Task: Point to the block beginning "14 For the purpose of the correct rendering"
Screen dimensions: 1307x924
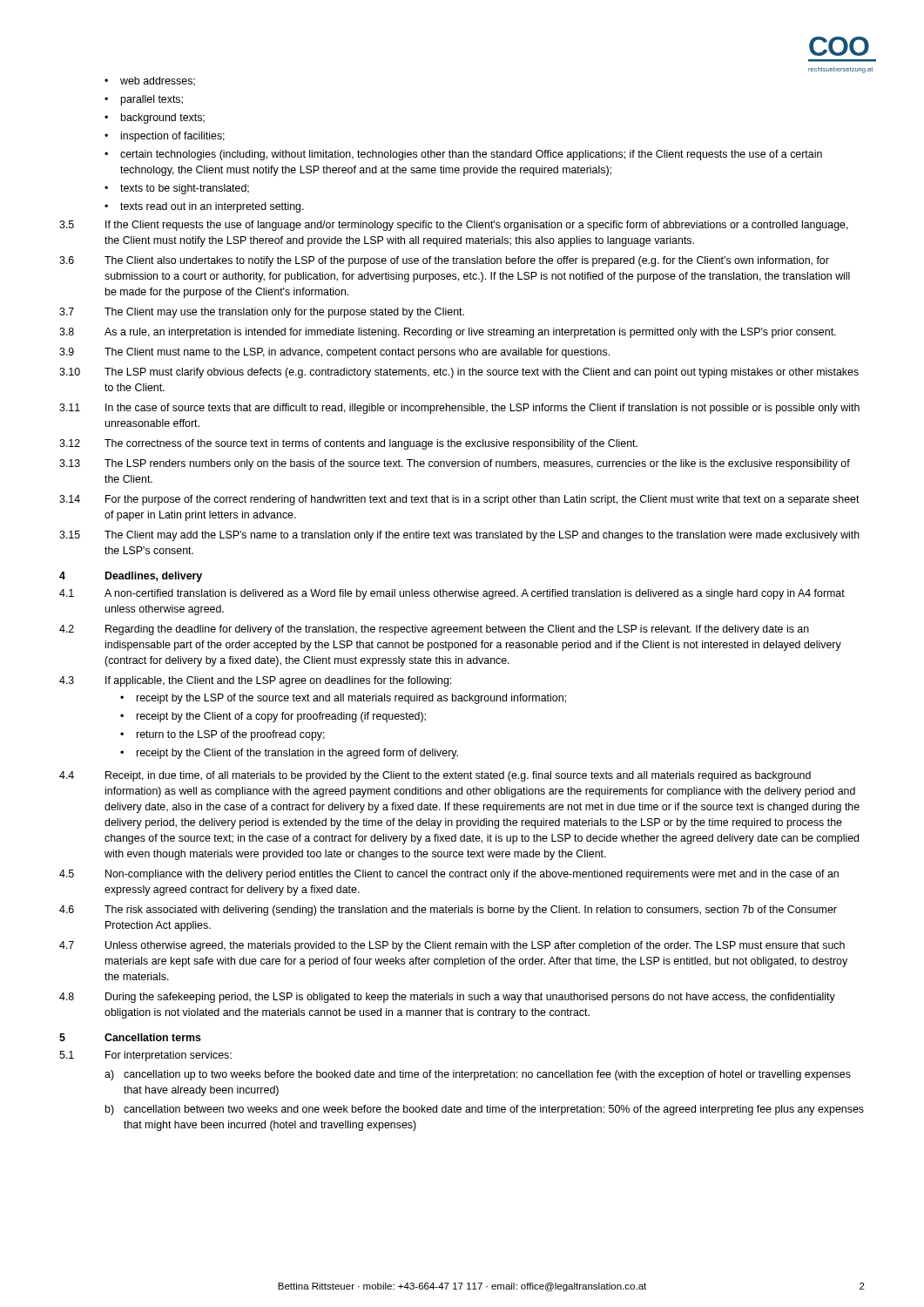Action: [462, 508]
